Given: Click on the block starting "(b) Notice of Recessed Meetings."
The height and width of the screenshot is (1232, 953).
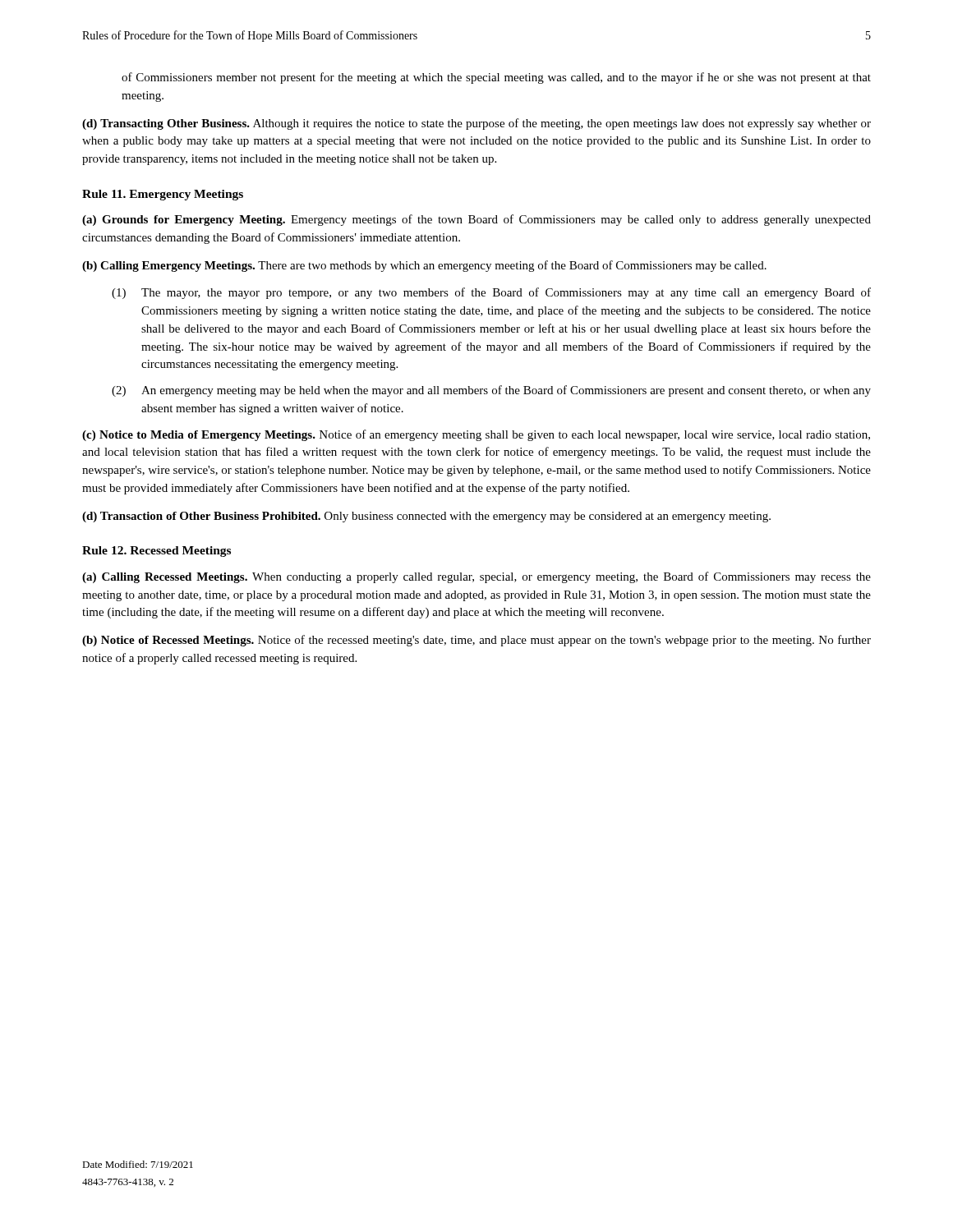Looking at the screenshot, I should [476, 649].
